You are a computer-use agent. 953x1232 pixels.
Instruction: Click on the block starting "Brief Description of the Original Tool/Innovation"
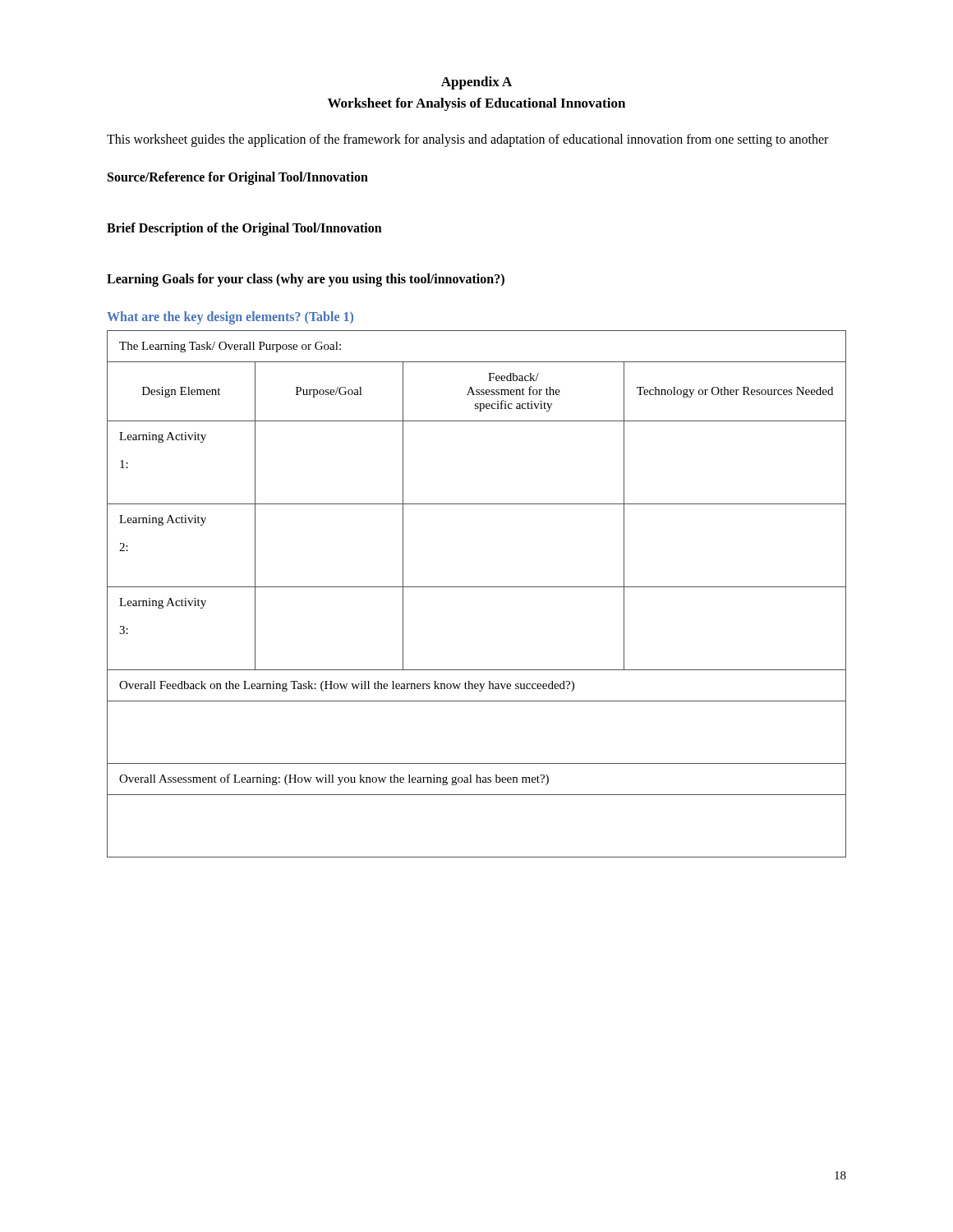(244, 228)
